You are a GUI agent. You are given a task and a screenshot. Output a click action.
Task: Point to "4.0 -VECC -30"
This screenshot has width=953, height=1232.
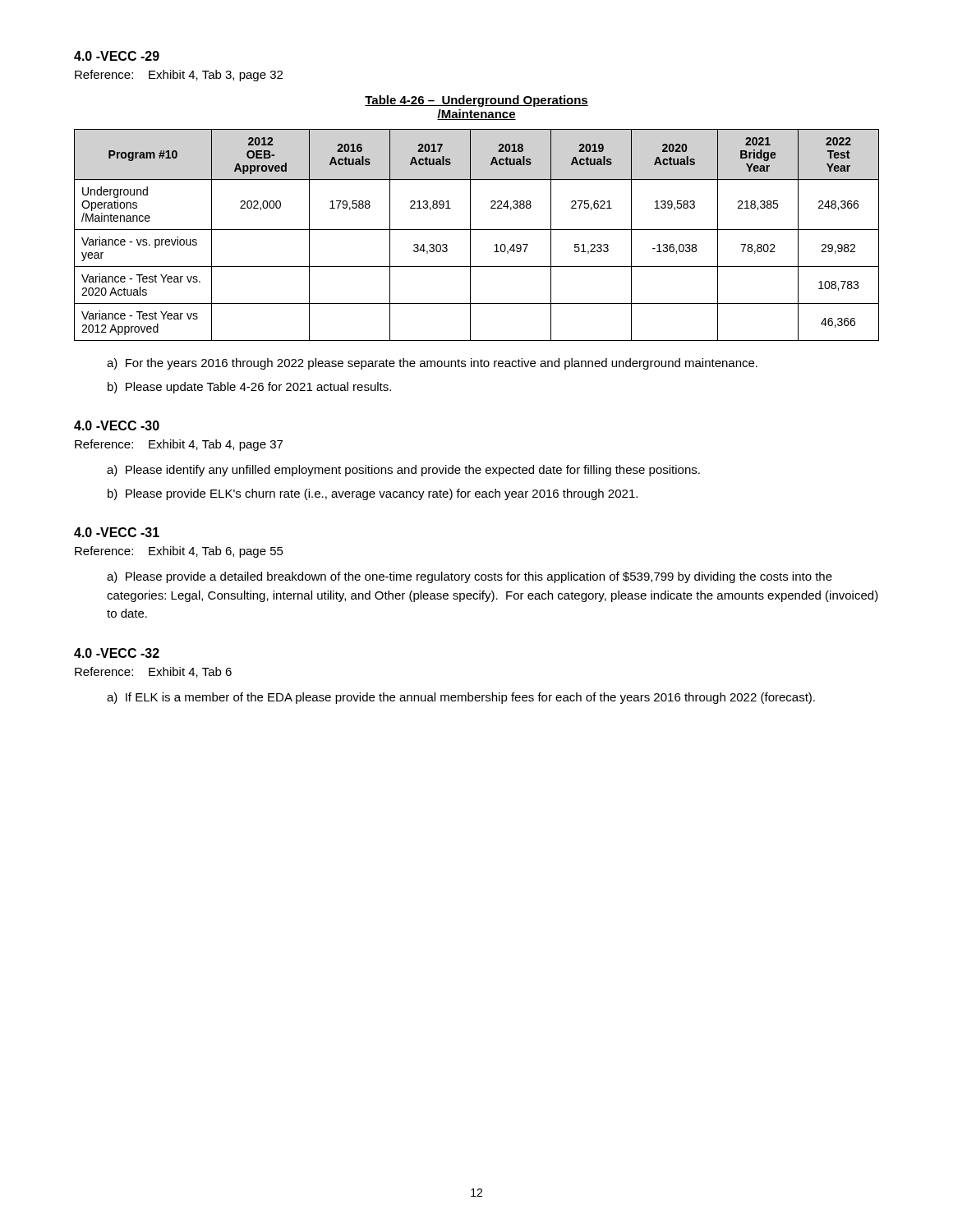tap(117, 426)
